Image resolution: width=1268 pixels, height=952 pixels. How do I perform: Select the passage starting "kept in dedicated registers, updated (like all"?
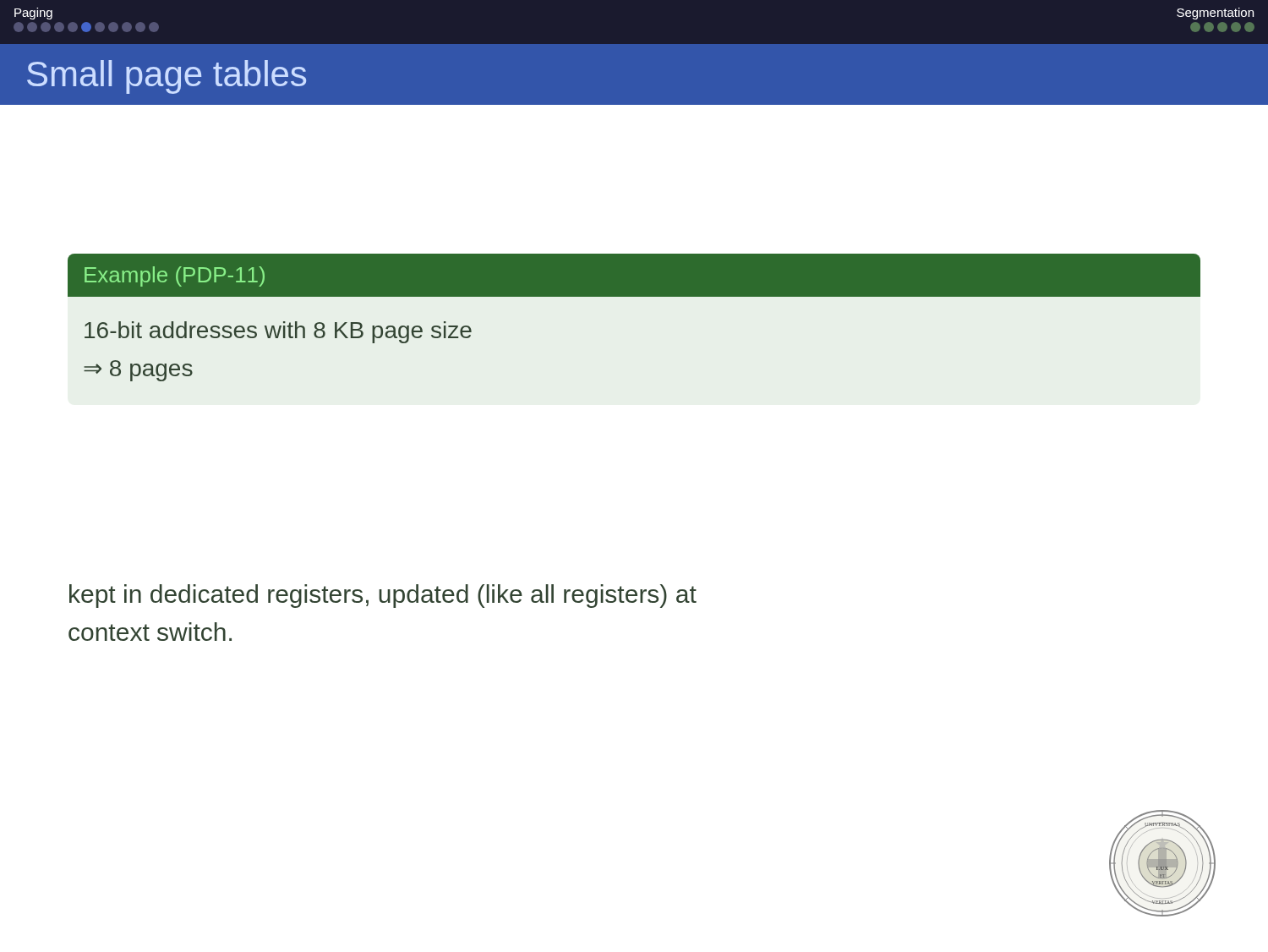pyautogui.click(x=382, y=613)
